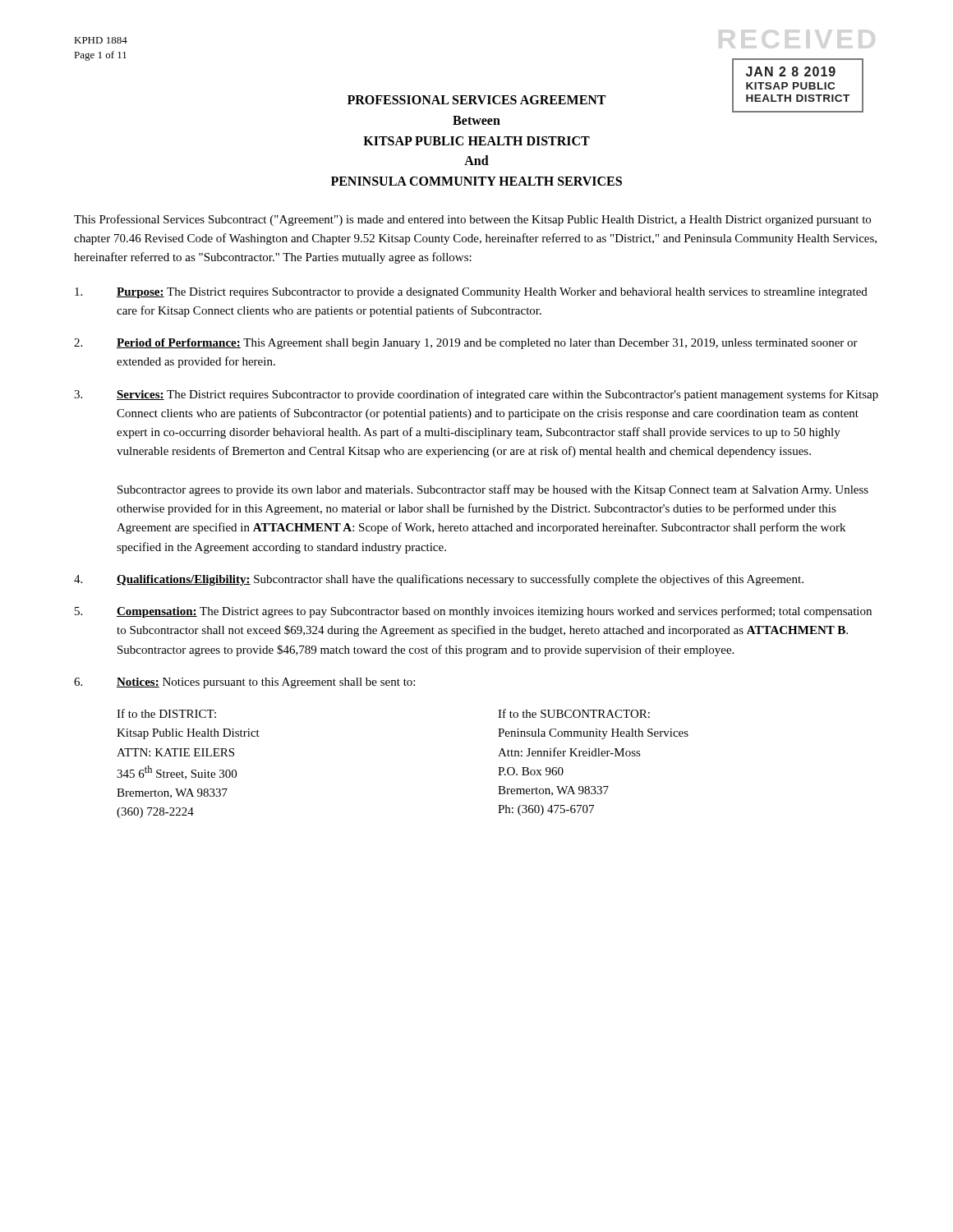
Task: Navigate to the passage starting "6. Notices: Notices pursuant to"
Action: [244, 683]
